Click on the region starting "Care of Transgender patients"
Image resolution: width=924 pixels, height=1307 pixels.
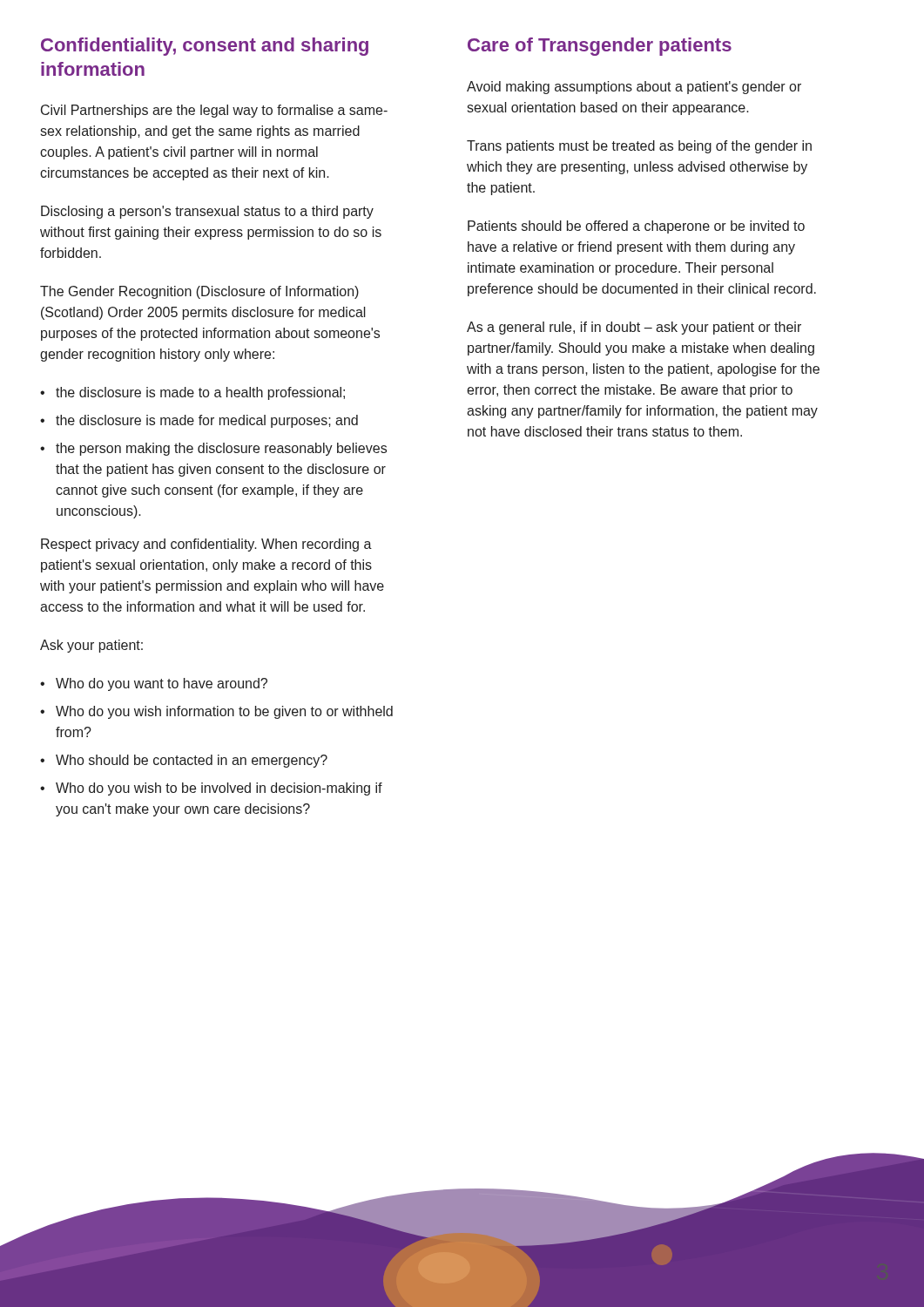pos(599,45)
